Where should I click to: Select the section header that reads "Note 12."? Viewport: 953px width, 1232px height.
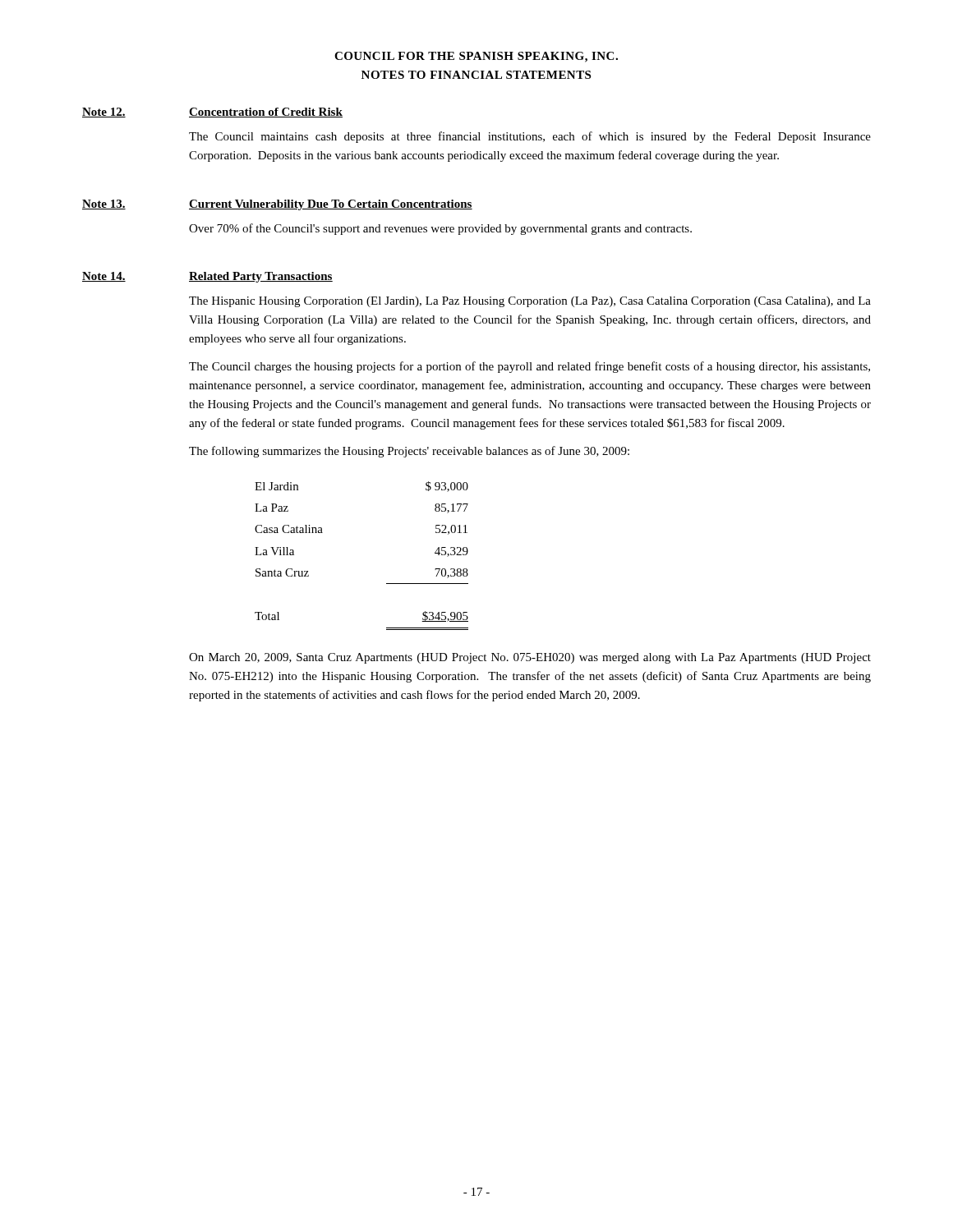pos(104,112)
